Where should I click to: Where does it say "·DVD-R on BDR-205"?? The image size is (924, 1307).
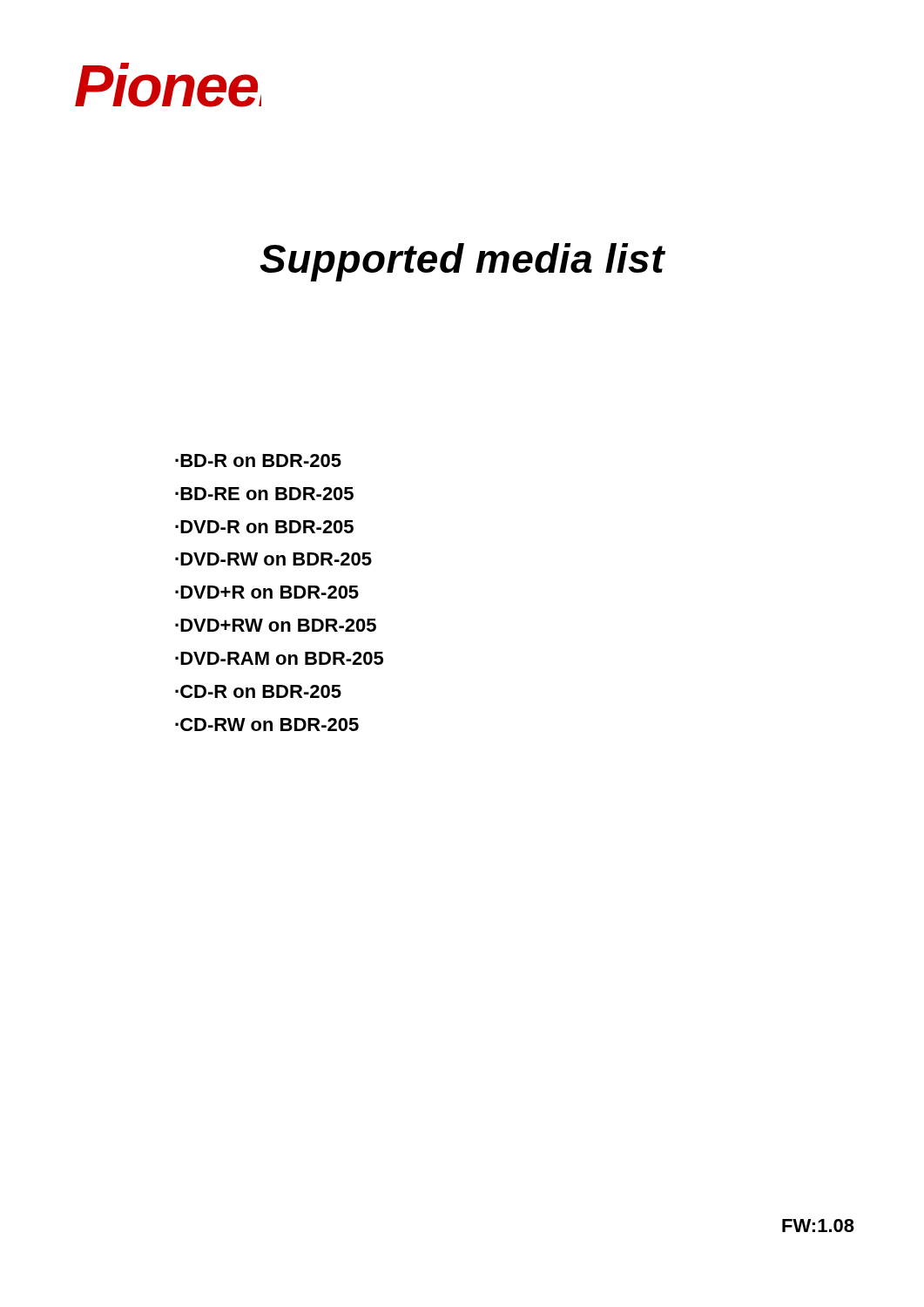click(264, 526)
